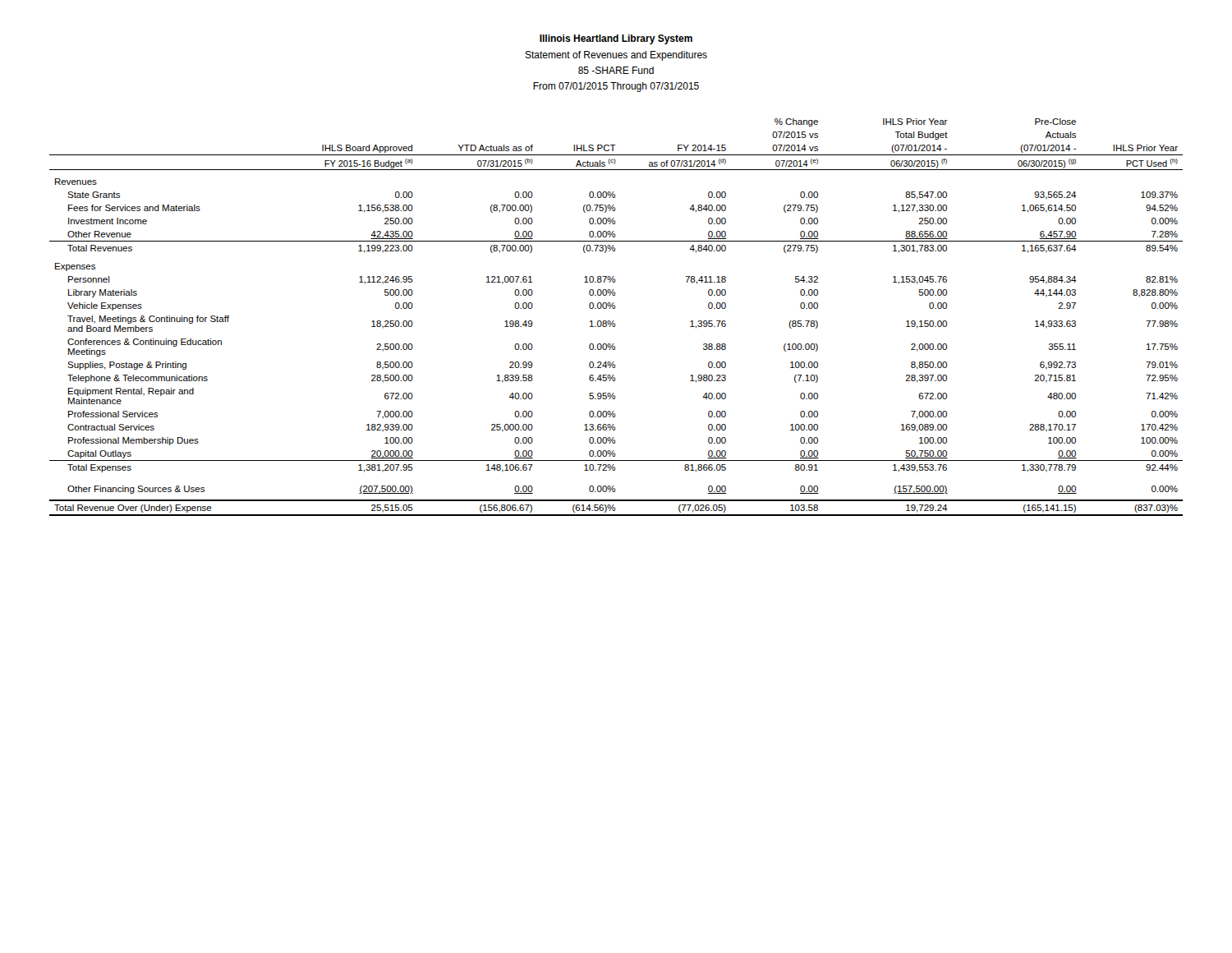This screenshot has height=953, width=1232.
Task: Click on the table containing "Vehicle Expenses"
Action: tap(616, 315)
